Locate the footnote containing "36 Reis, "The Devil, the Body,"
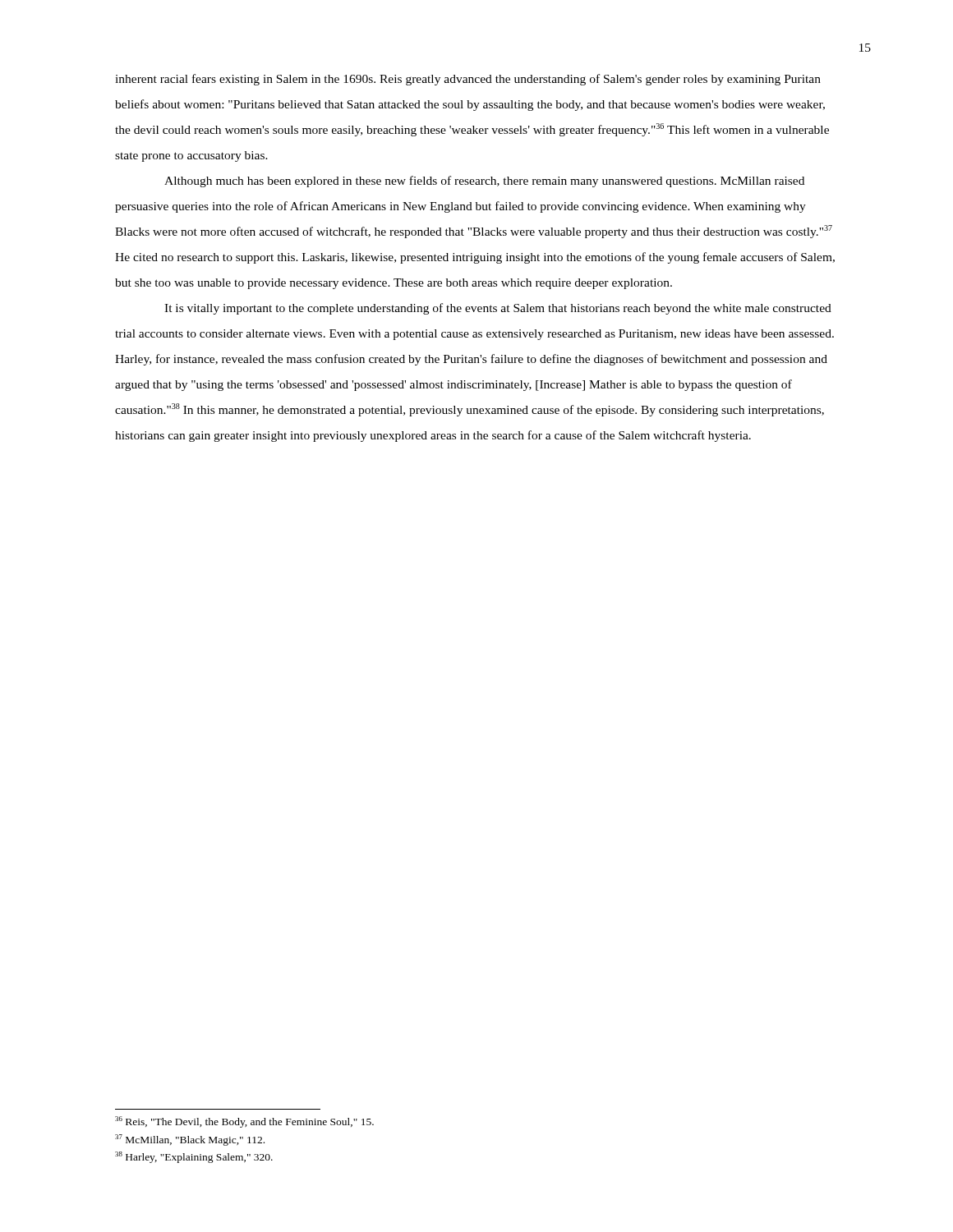The width and height of the screenshot is (953, 1232). point(245,1121)
